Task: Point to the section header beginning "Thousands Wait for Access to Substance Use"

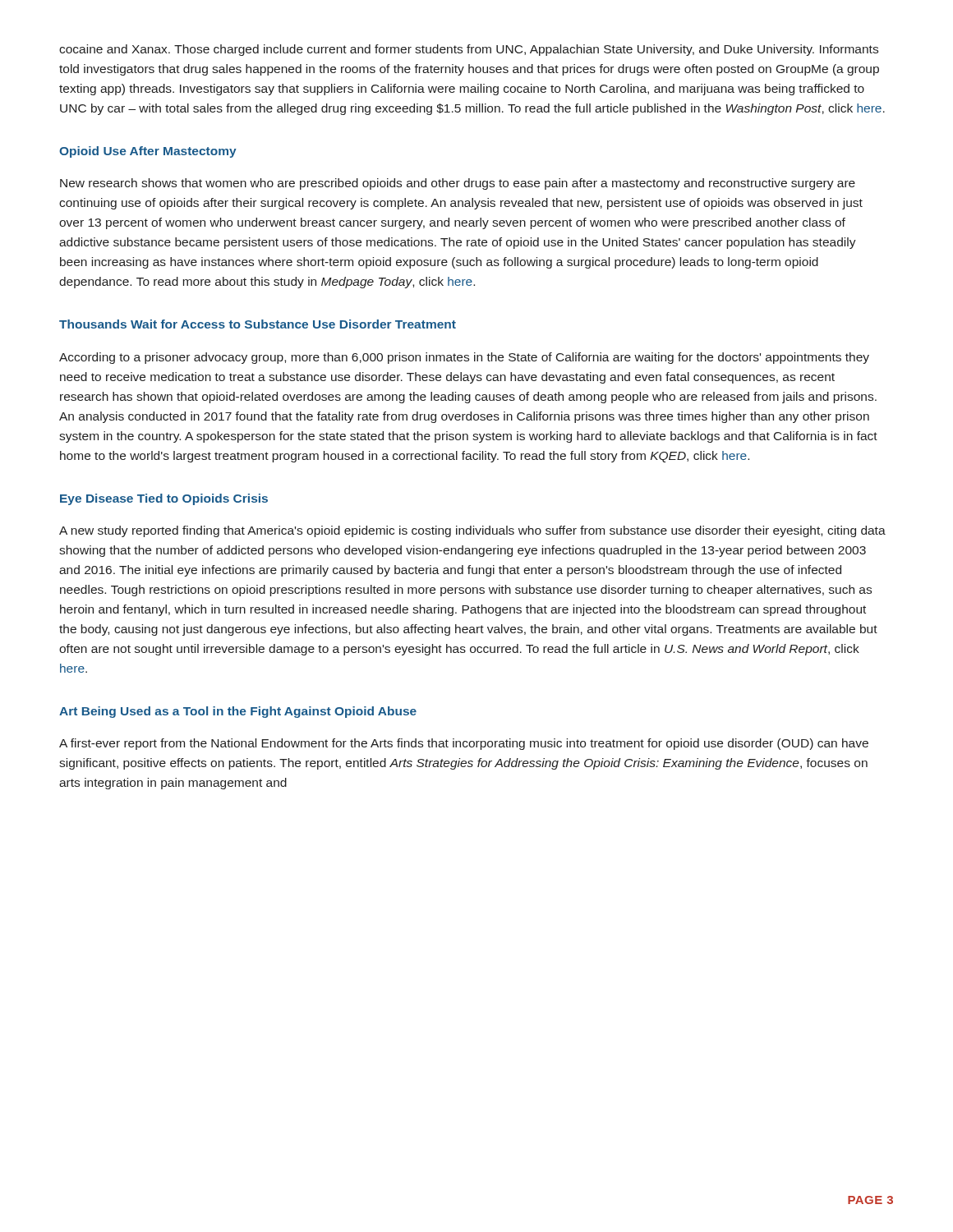Action: pyautogui.click(x=258, y=324)
